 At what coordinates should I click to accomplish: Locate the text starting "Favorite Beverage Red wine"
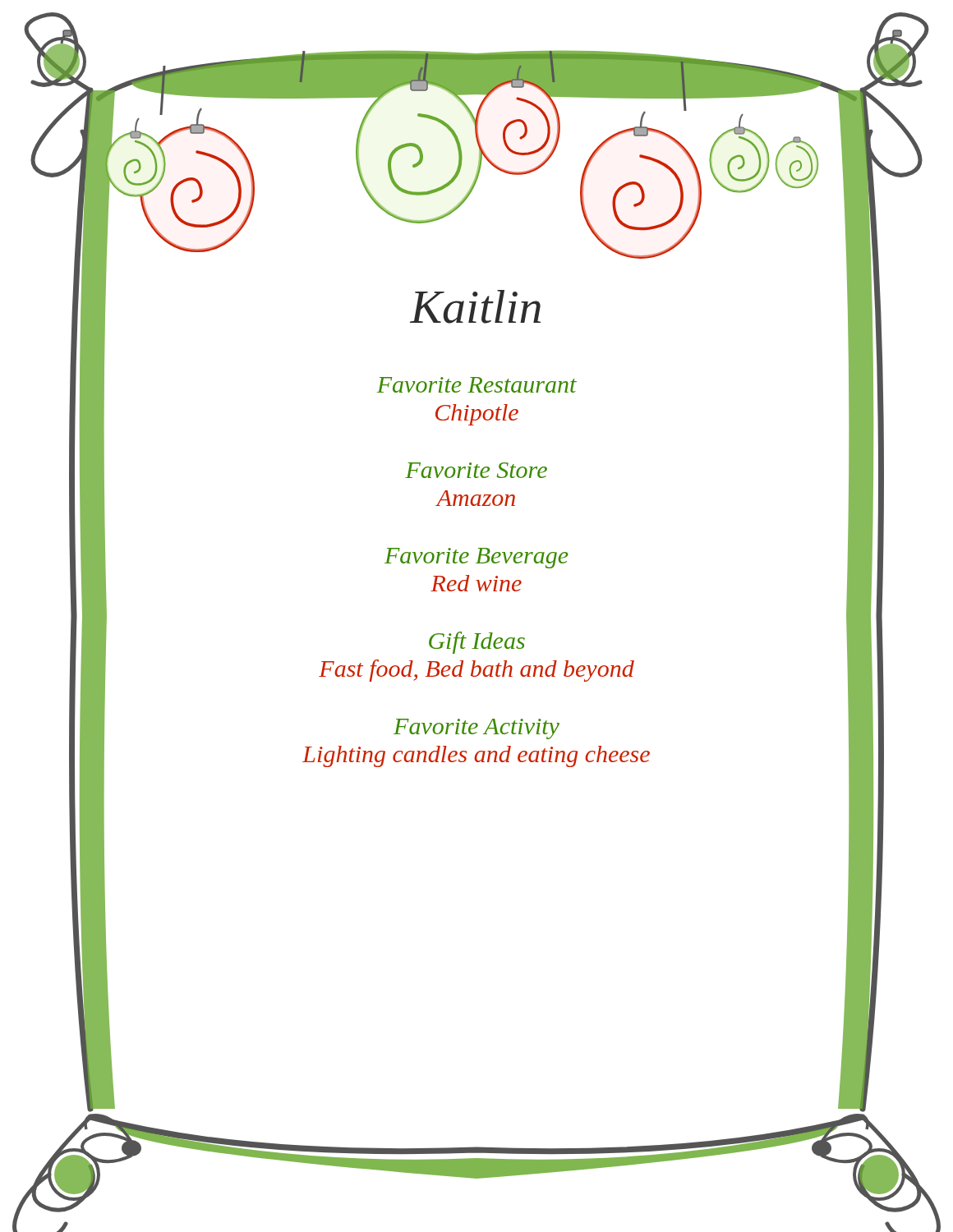(x=476, y=569)
